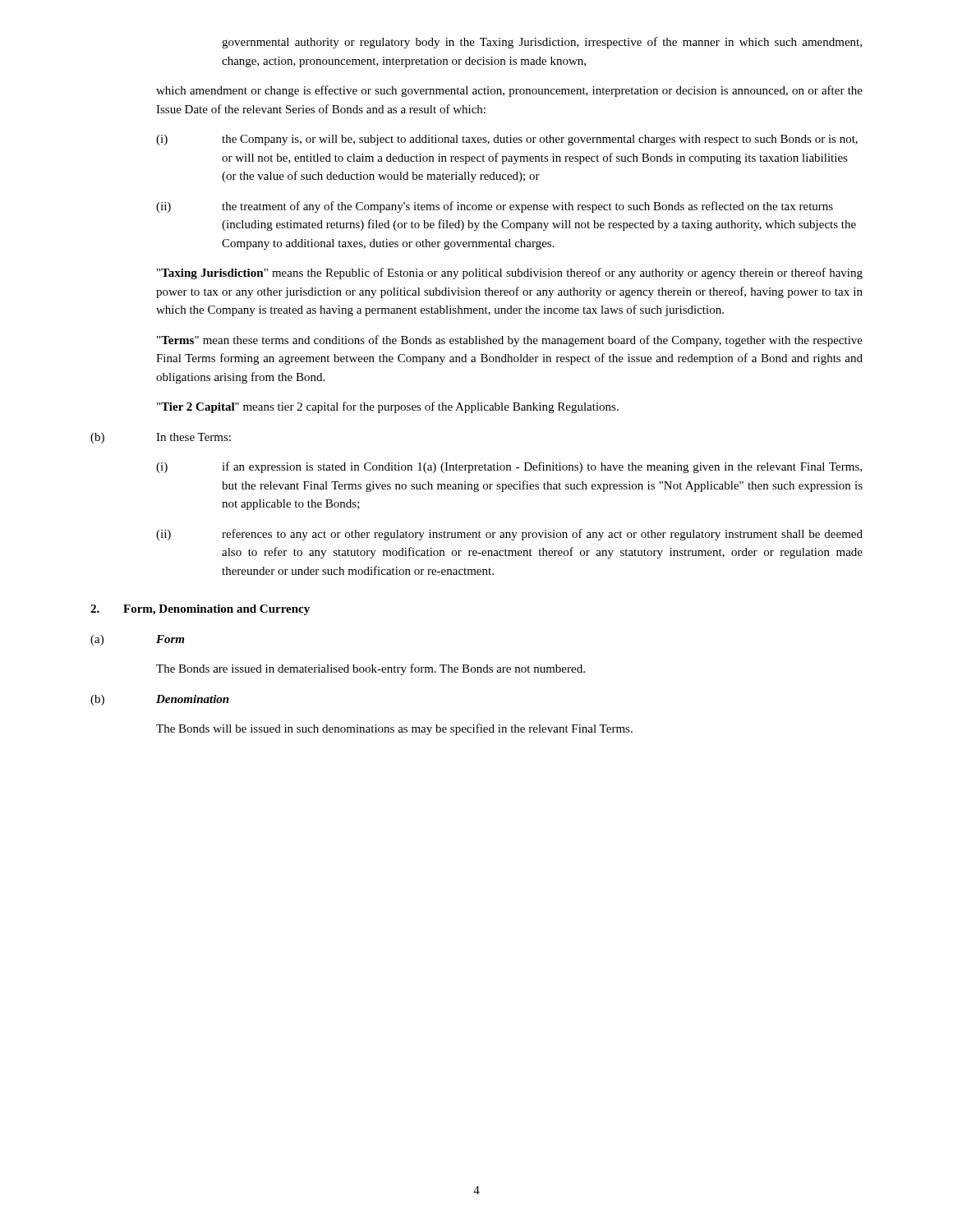Navigate to the region starting ""Terms" mean these terms and conditions of the"
Viewport: 953px width, 1232px height.
pos(509,358)
